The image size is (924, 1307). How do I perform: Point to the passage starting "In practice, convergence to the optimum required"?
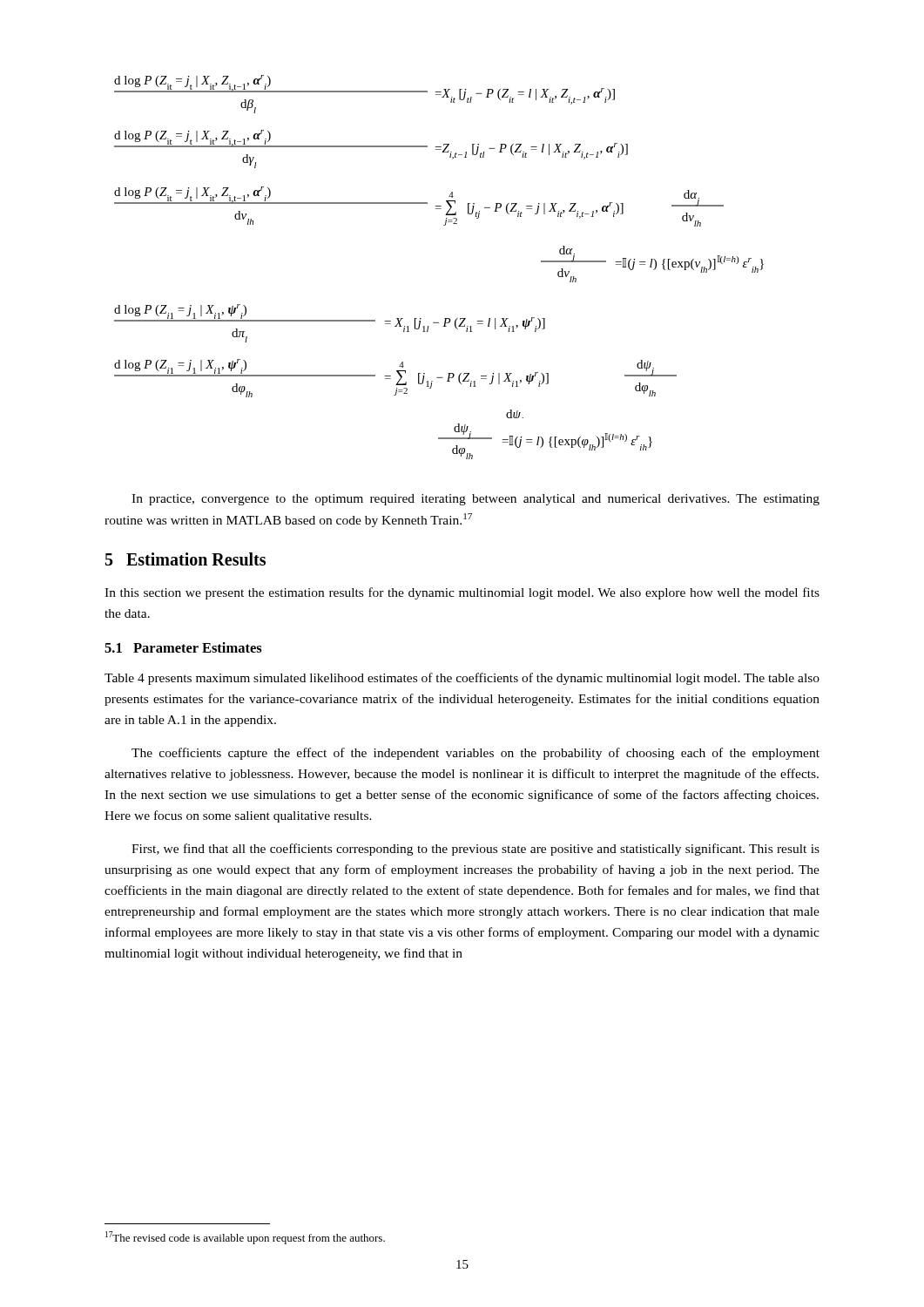point(462,509)
